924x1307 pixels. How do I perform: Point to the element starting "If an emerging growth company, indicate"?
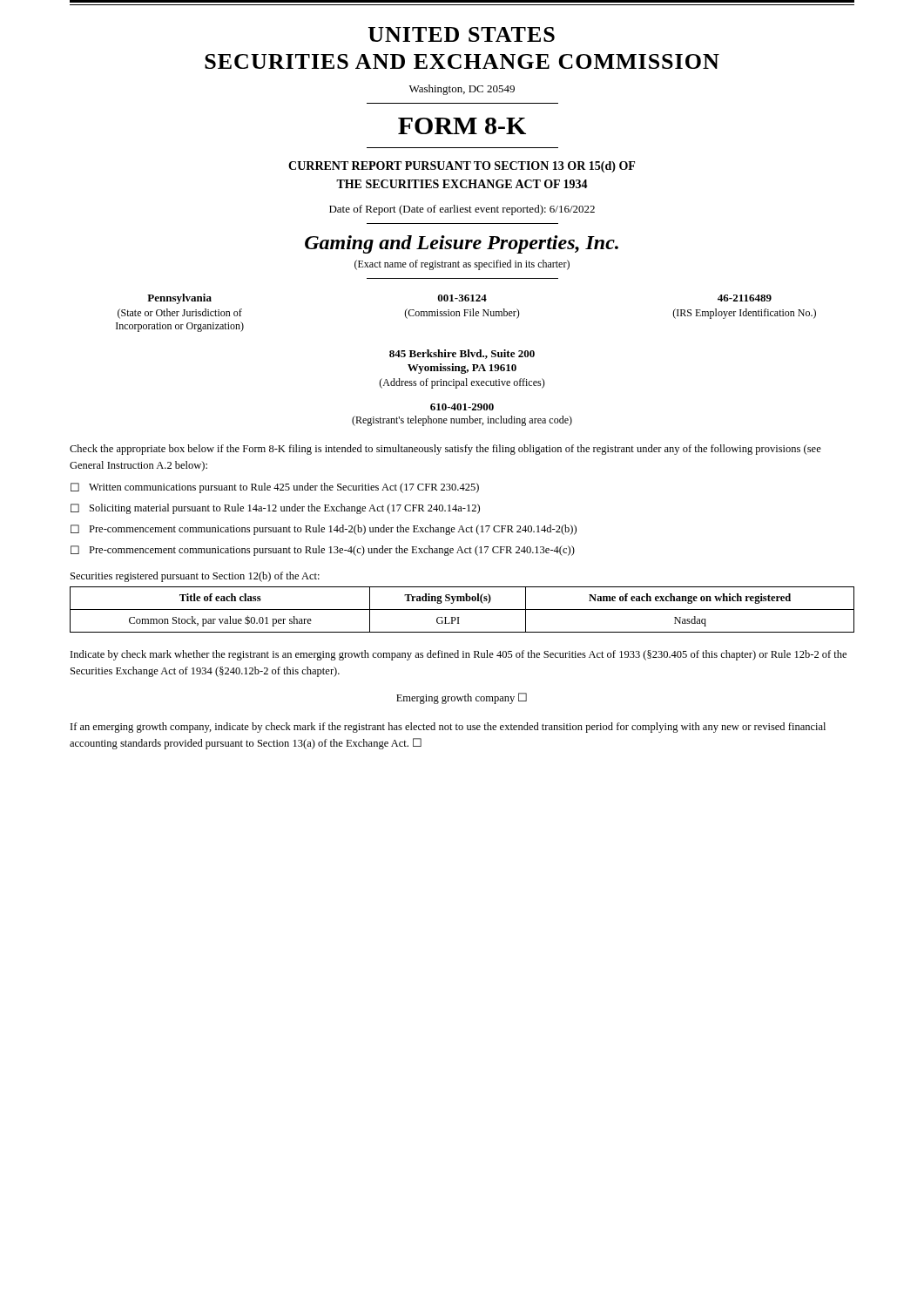point(448,735)
